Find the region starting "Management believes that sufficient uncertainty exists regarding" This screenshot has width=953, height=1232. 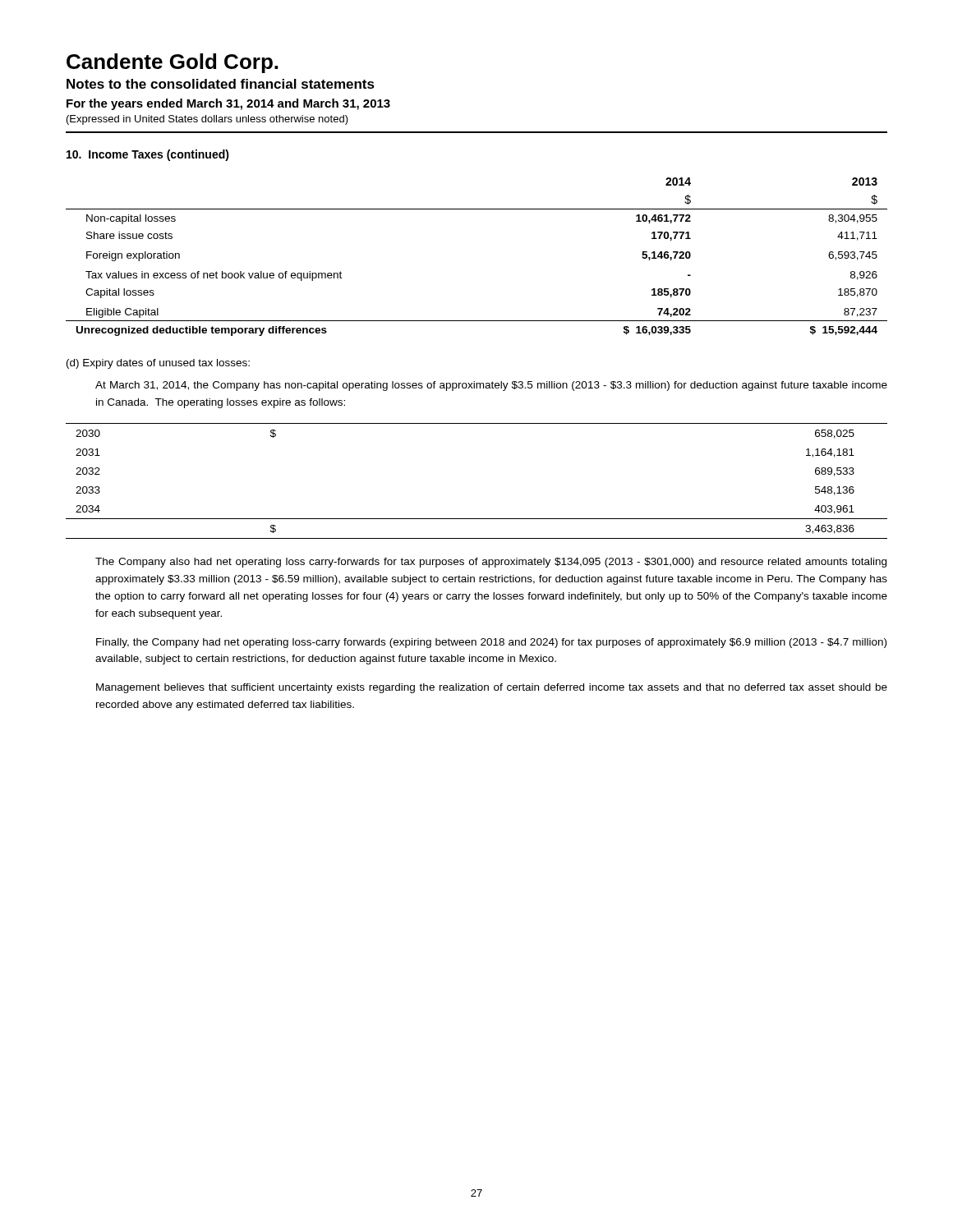pos(491,696)
